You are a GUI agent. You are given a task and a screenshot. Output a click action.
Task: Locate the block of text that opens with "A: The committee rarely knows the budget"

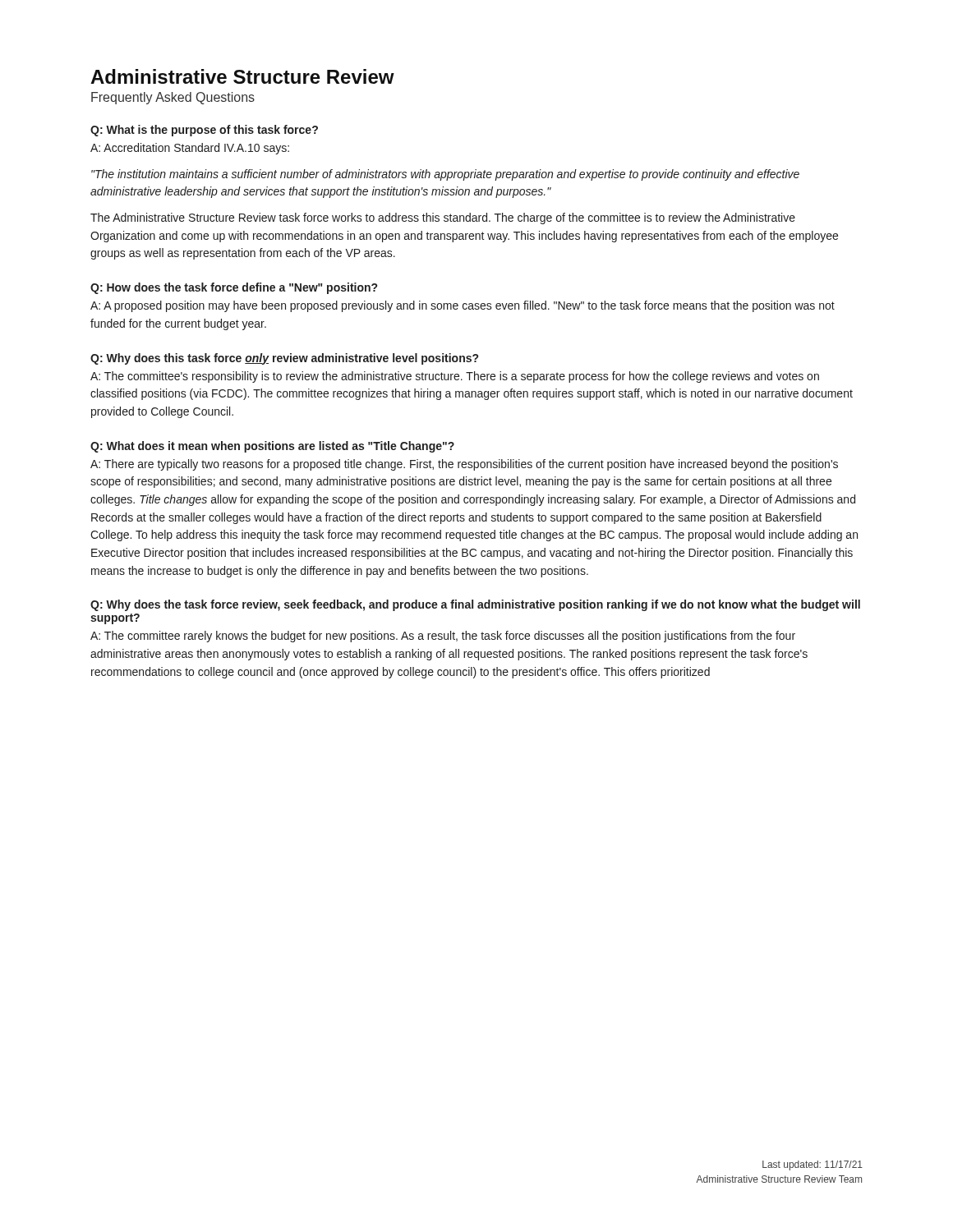coord(476,655)
